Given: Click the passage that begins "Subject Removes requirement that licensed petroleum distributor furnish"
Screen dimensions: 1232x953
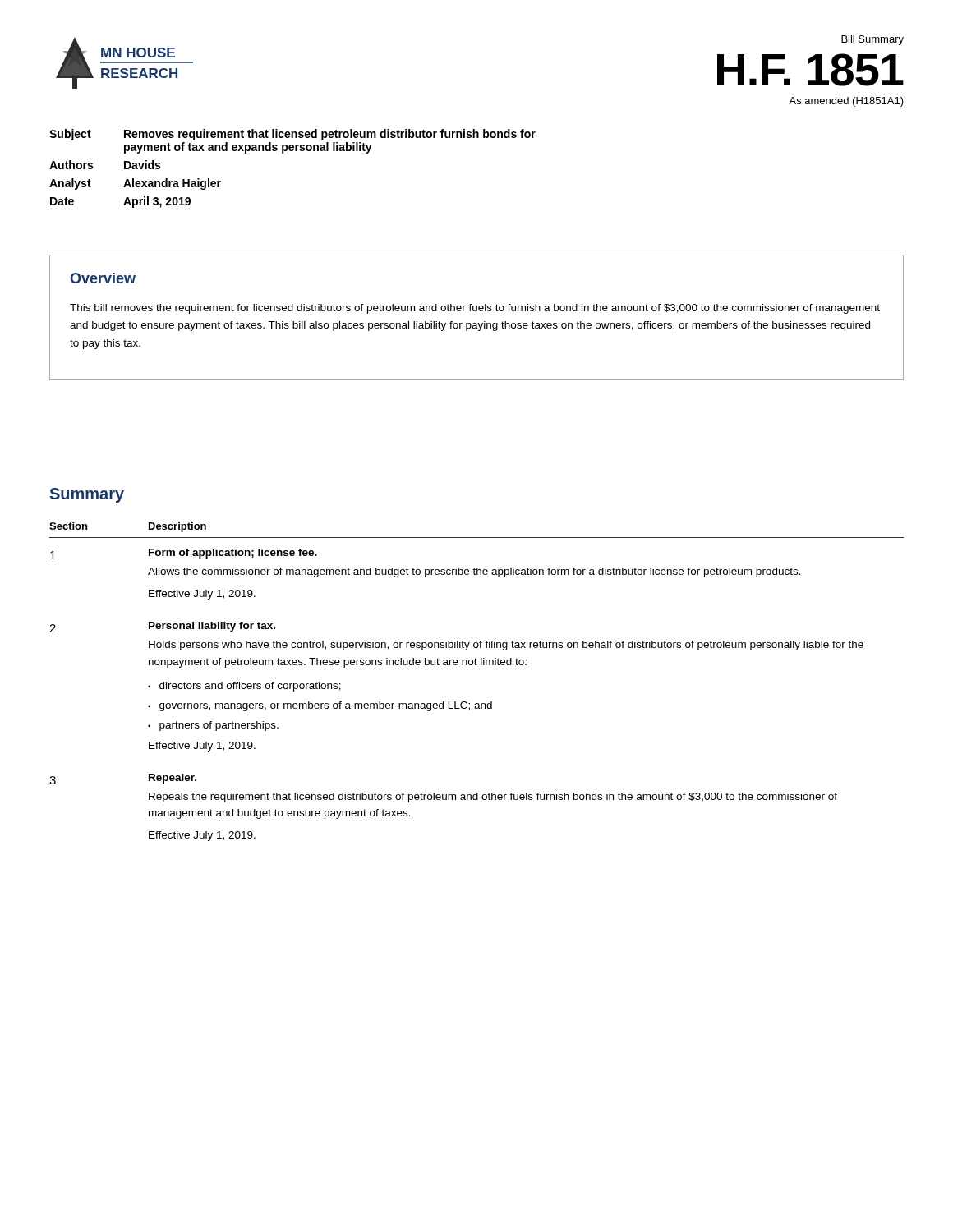Looking at the screenshot, I should 292,140.
